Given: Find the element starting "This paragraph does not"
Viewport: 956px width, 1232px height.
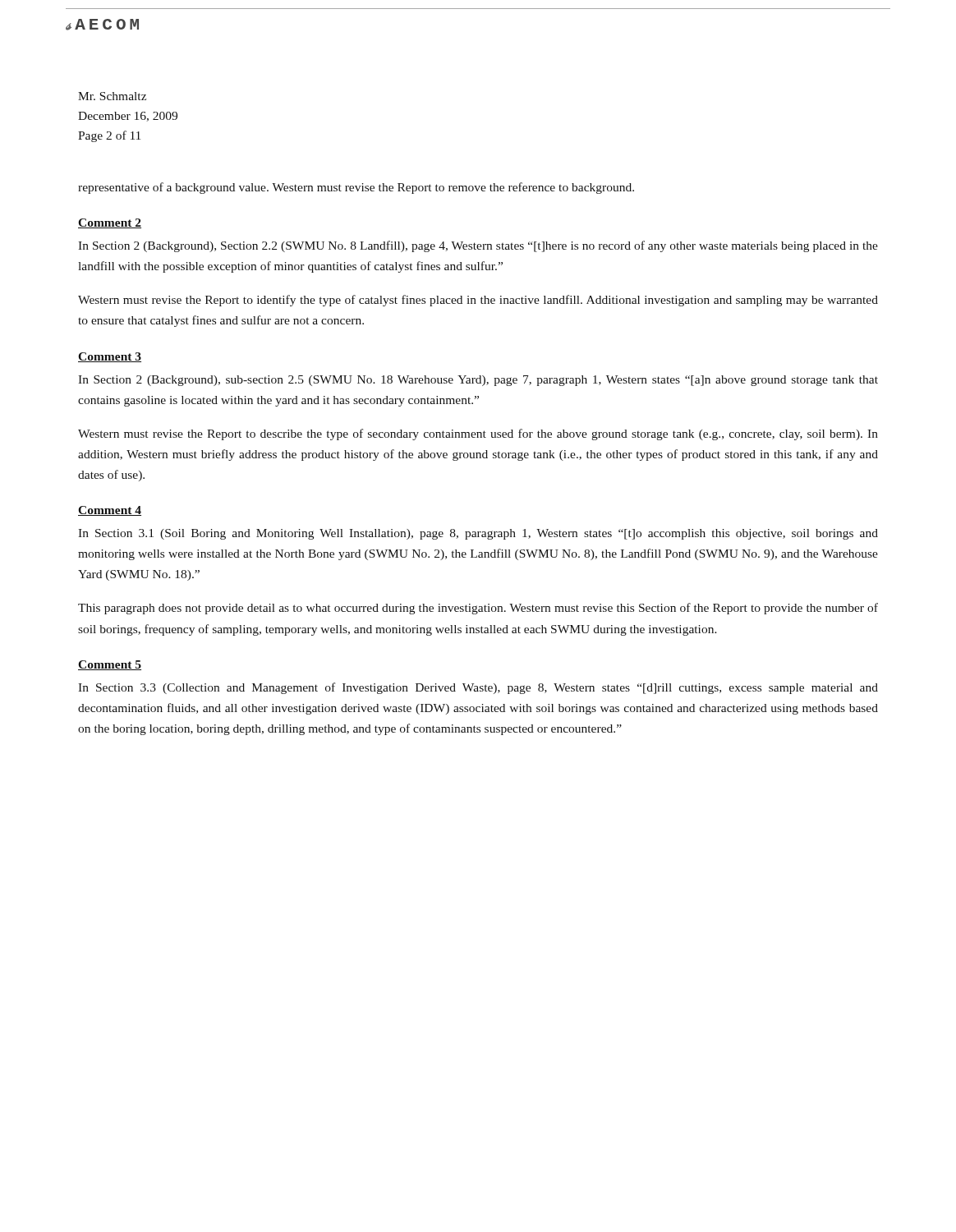Looking at the screenshot, I should (x=478, y=618).
